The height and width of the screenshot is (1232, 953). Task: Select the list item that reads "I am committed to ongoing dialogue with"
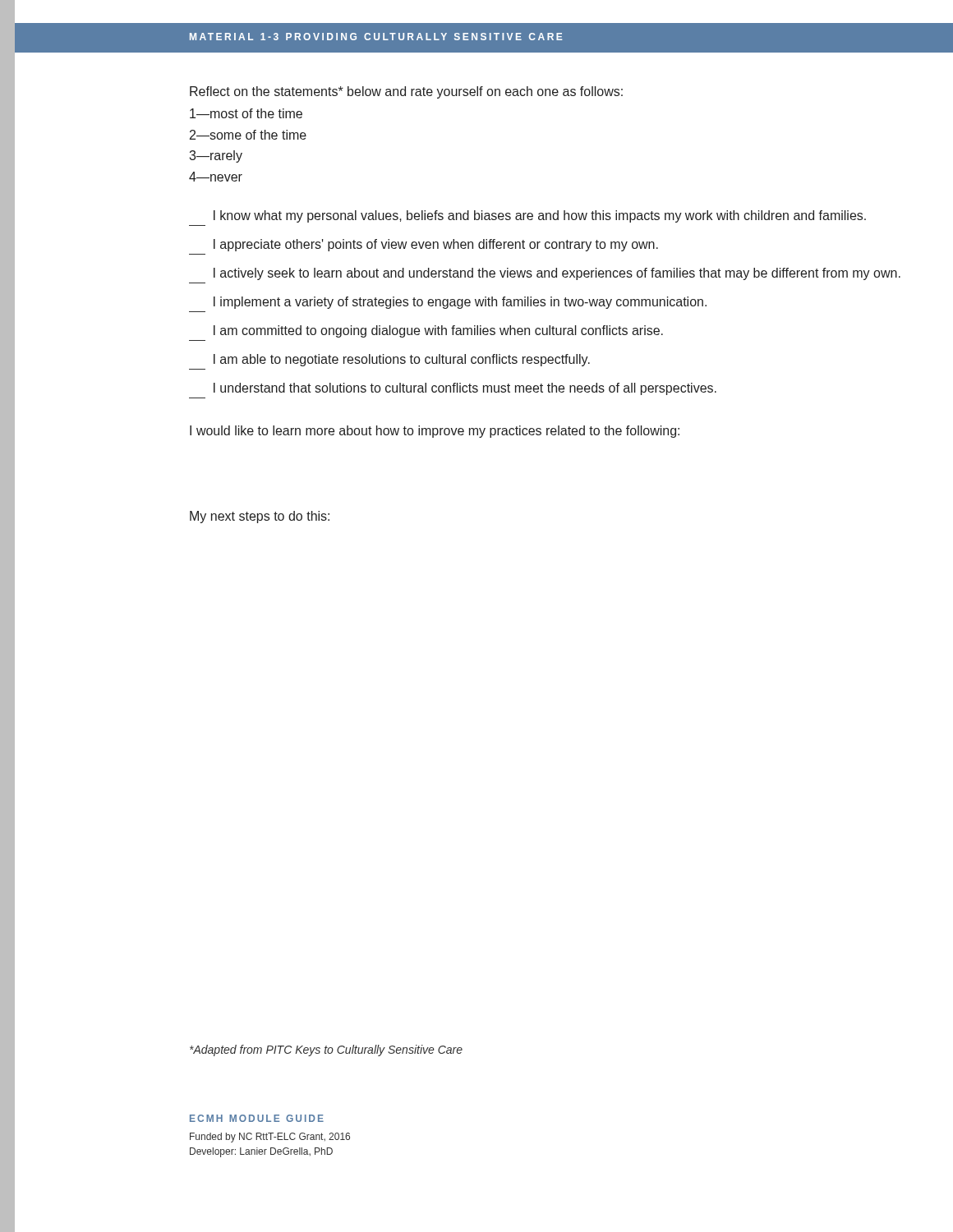click(426, 331)
